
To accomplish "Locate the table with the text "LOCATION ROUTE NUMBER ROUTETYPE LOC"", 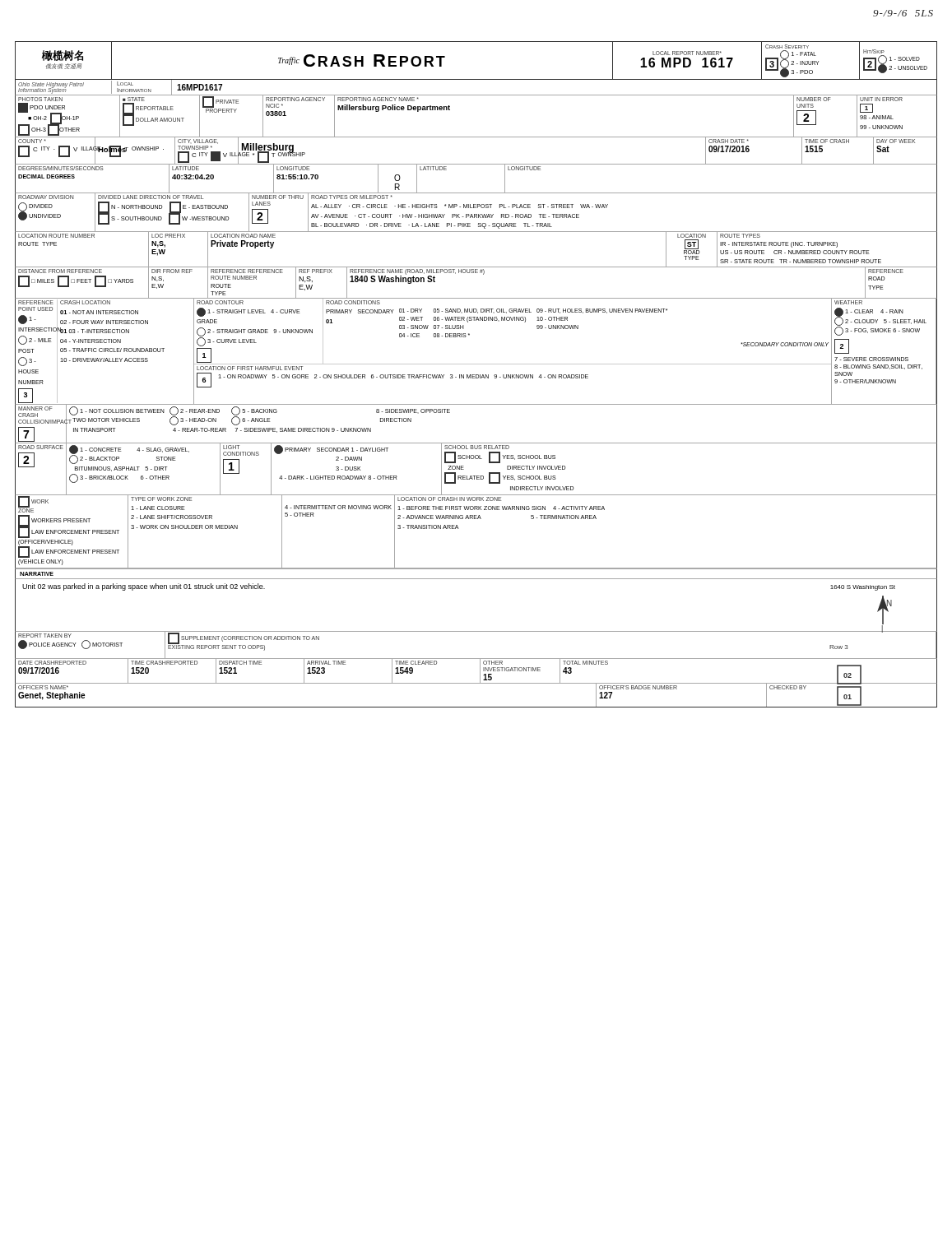I will click(476, 250).
